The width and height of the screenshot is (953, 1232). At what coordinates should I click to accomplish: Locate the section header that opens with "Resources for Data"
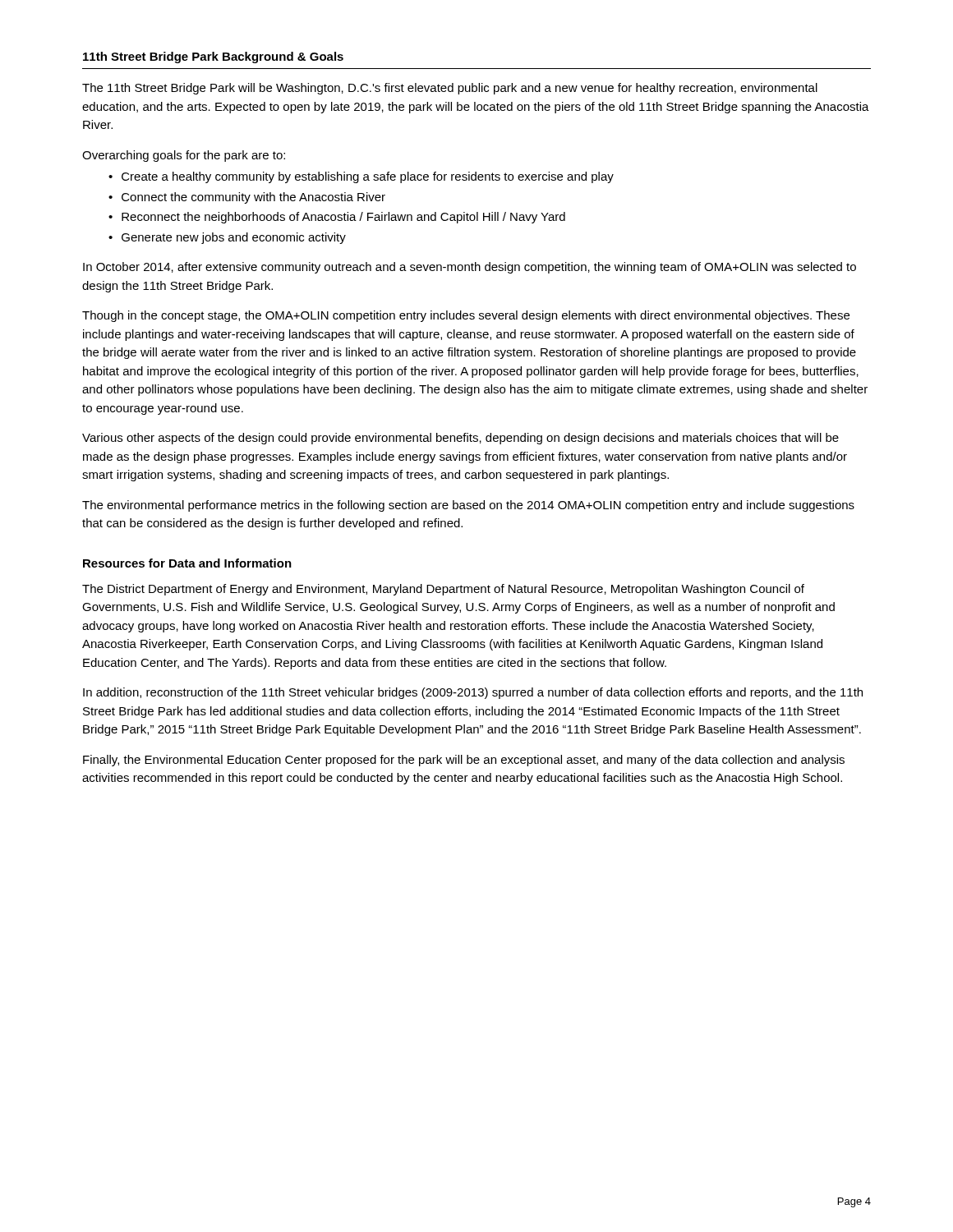tap(187, 563)
